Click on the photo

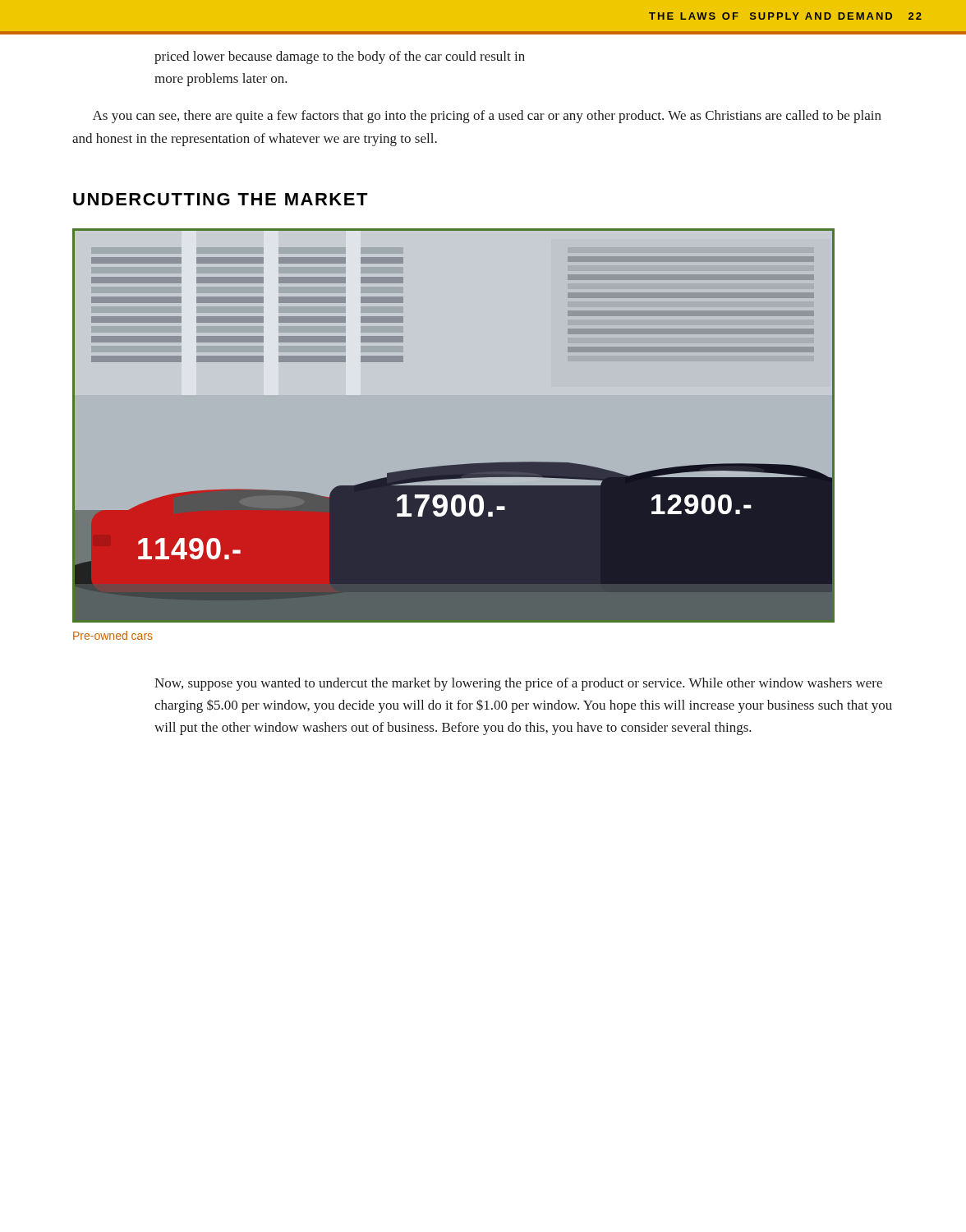point(453,425)
